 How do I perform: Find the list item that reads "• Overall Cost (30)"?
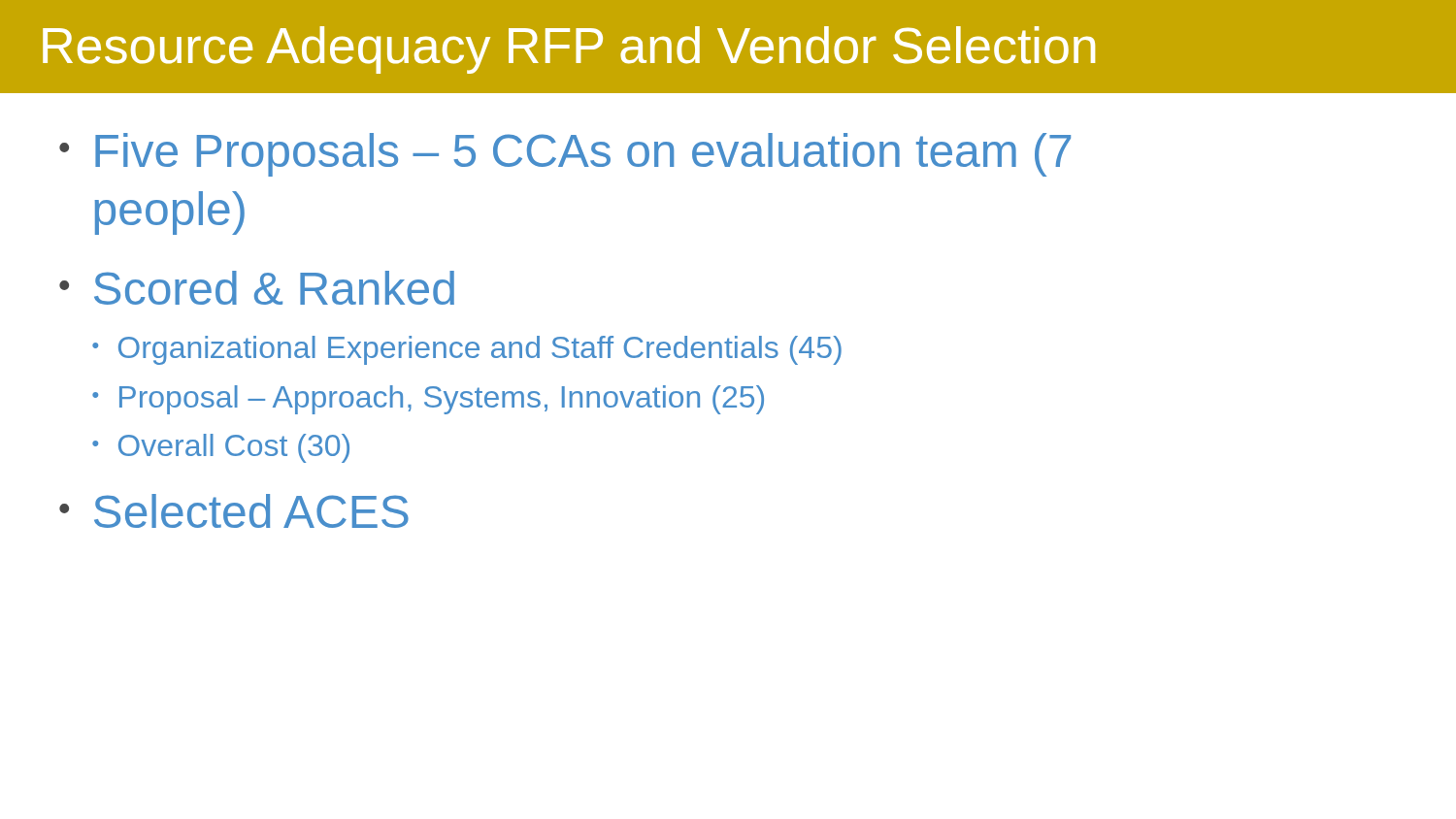coord(222,446)
